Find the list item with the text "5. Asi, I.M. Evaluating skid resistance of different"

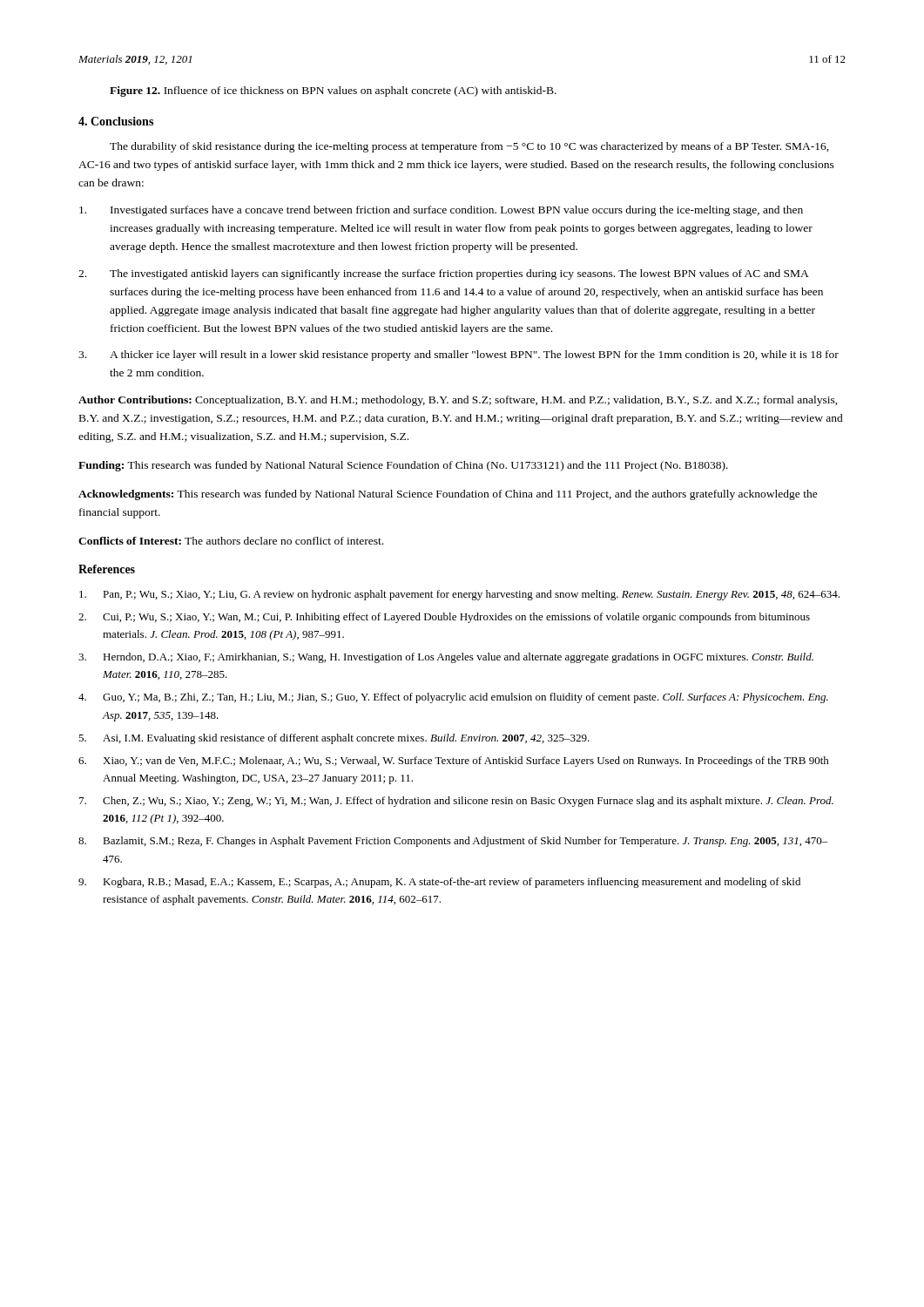click(x=462, y=738)
